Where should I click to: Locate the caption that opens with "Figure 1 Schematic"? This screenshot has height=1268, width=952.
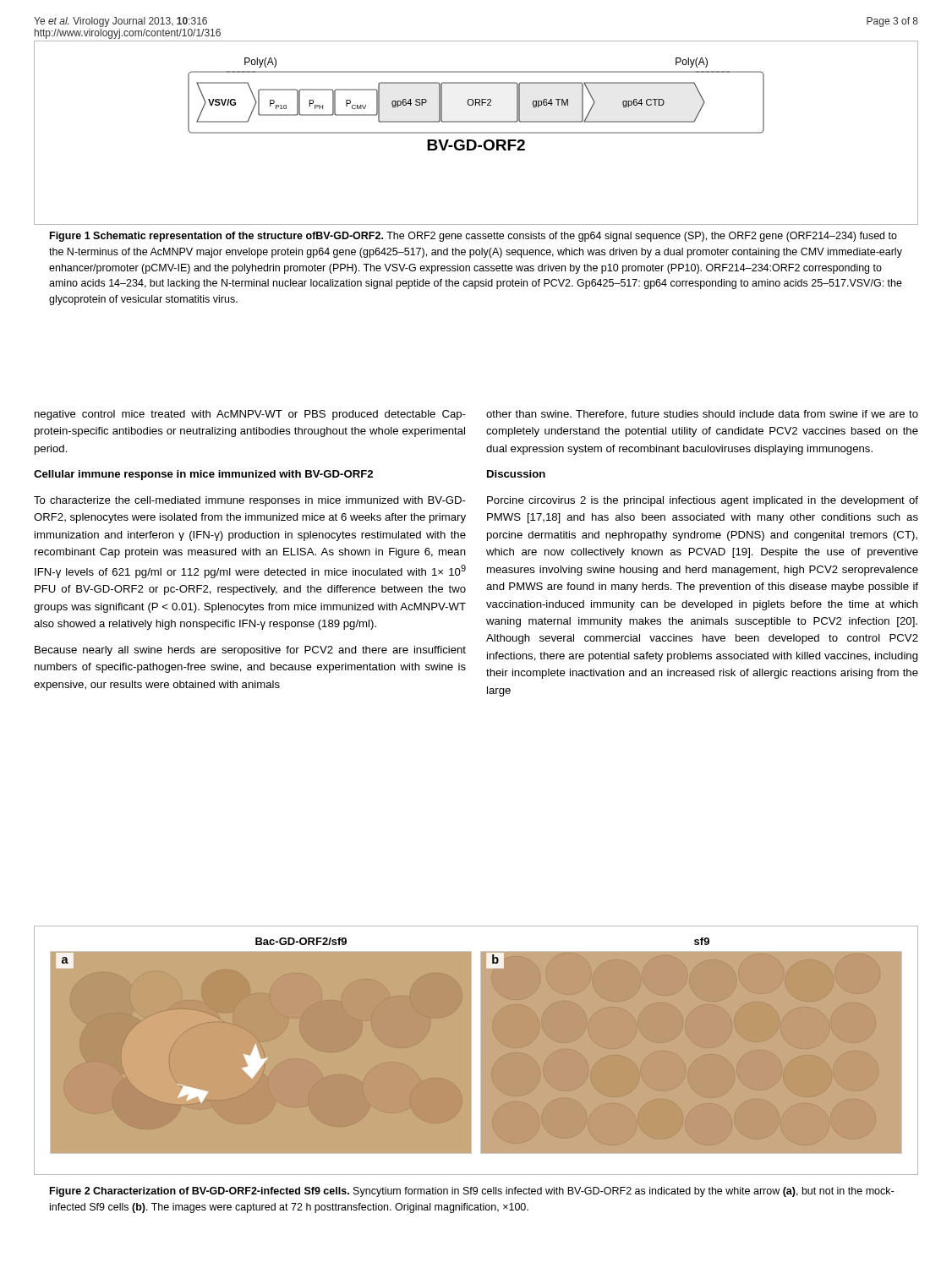tap(476, 268)
